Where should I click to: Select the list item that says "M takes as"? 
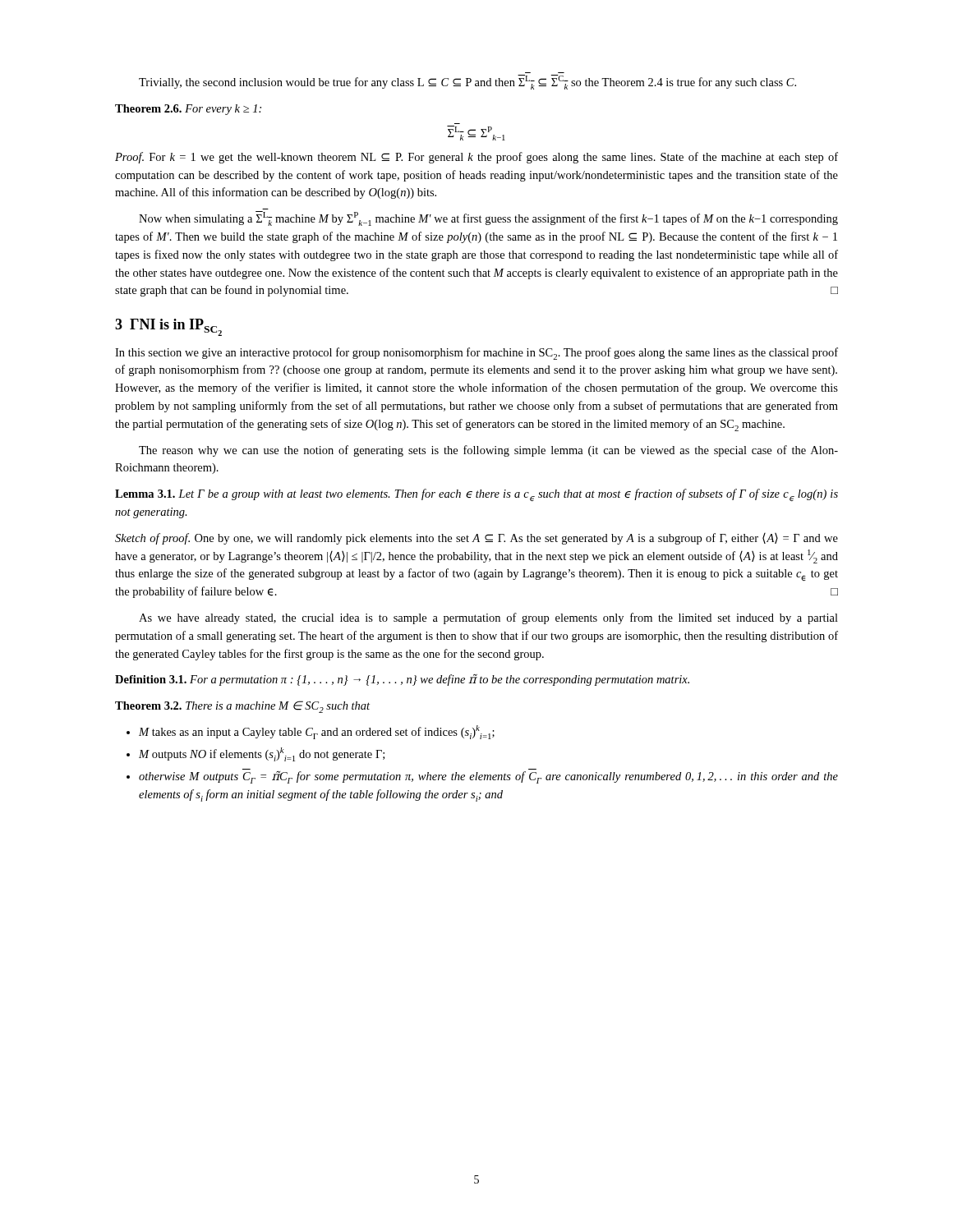coord(488,764)
